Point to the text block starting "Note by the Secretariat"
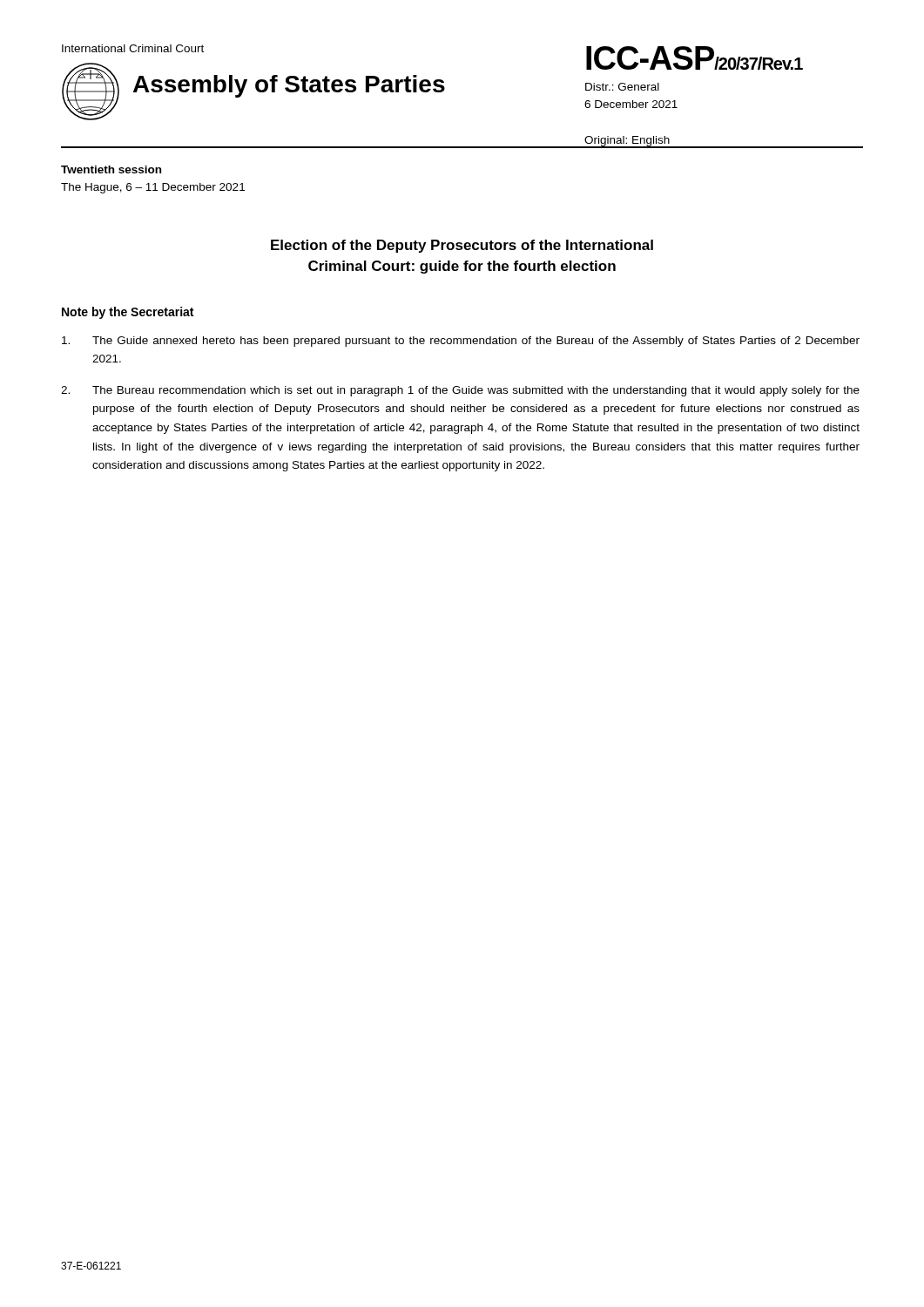This screenshot has width=924, height=1307. click(127, 312)
